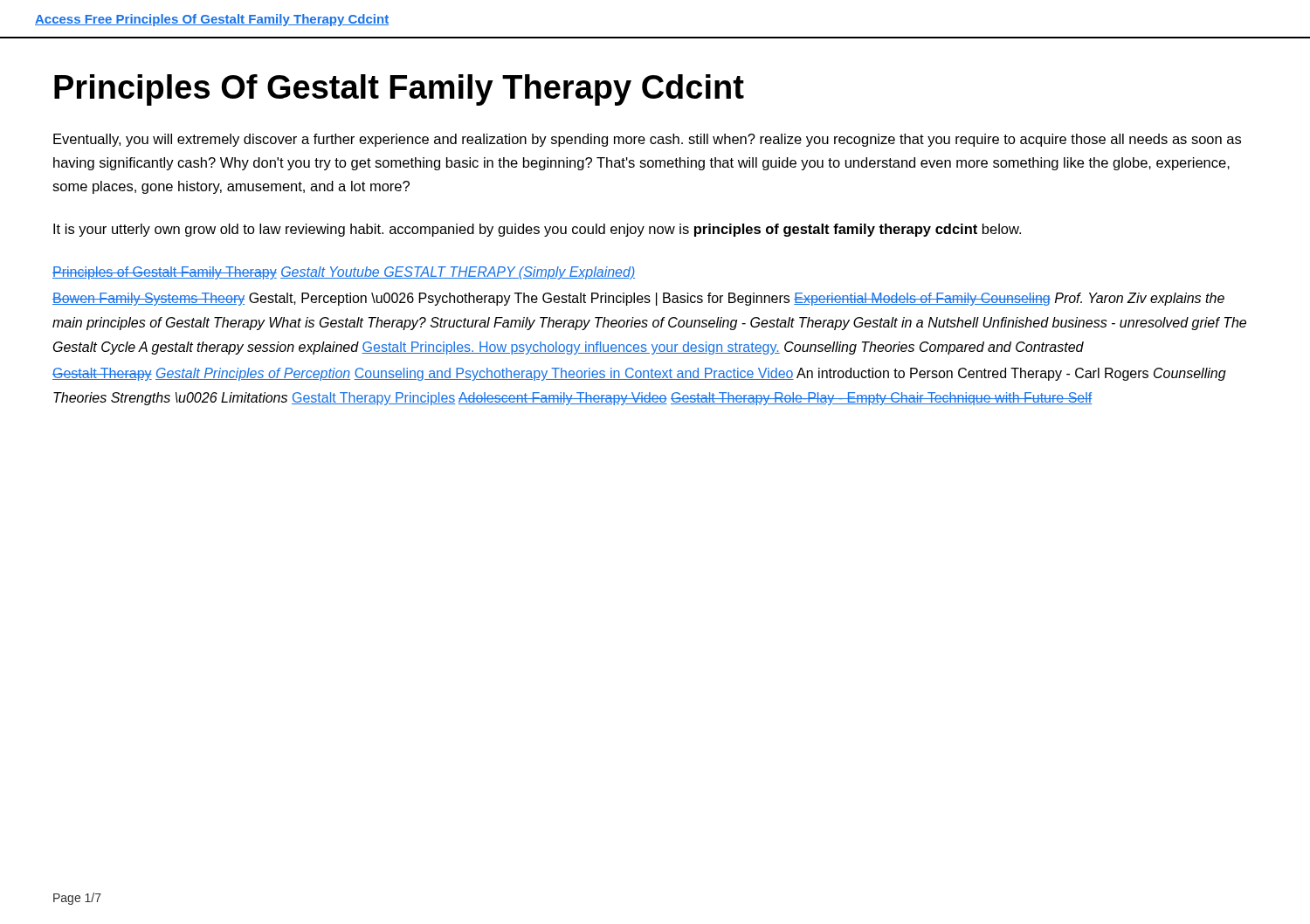The height and width of the screenshot is (924, 1310).
Task: Point to the text block starting "Bowen Family Systems Theory"
Action: point(650,323)
